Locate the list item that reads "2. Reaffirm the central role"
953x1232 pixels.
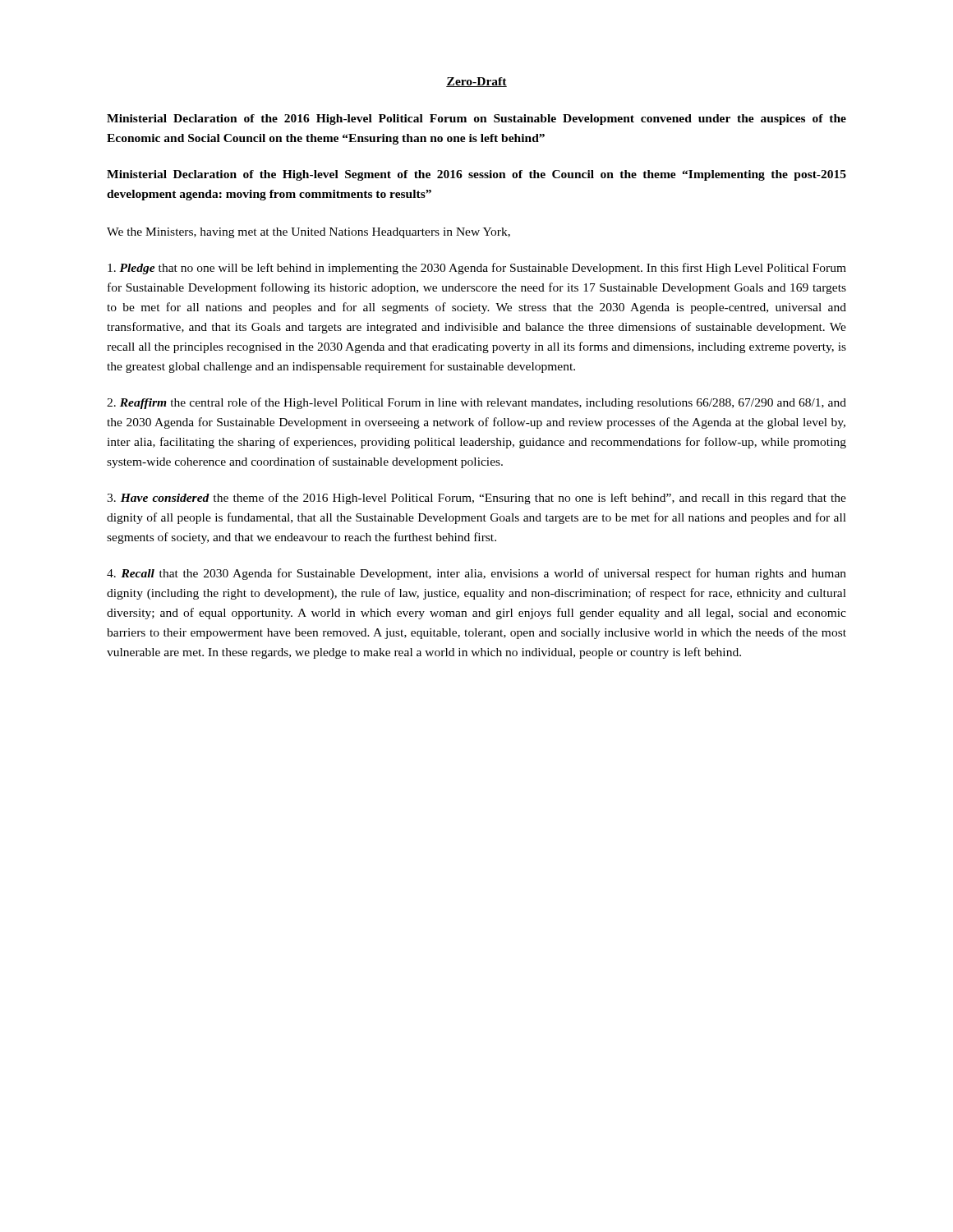(x=476, y=432)
